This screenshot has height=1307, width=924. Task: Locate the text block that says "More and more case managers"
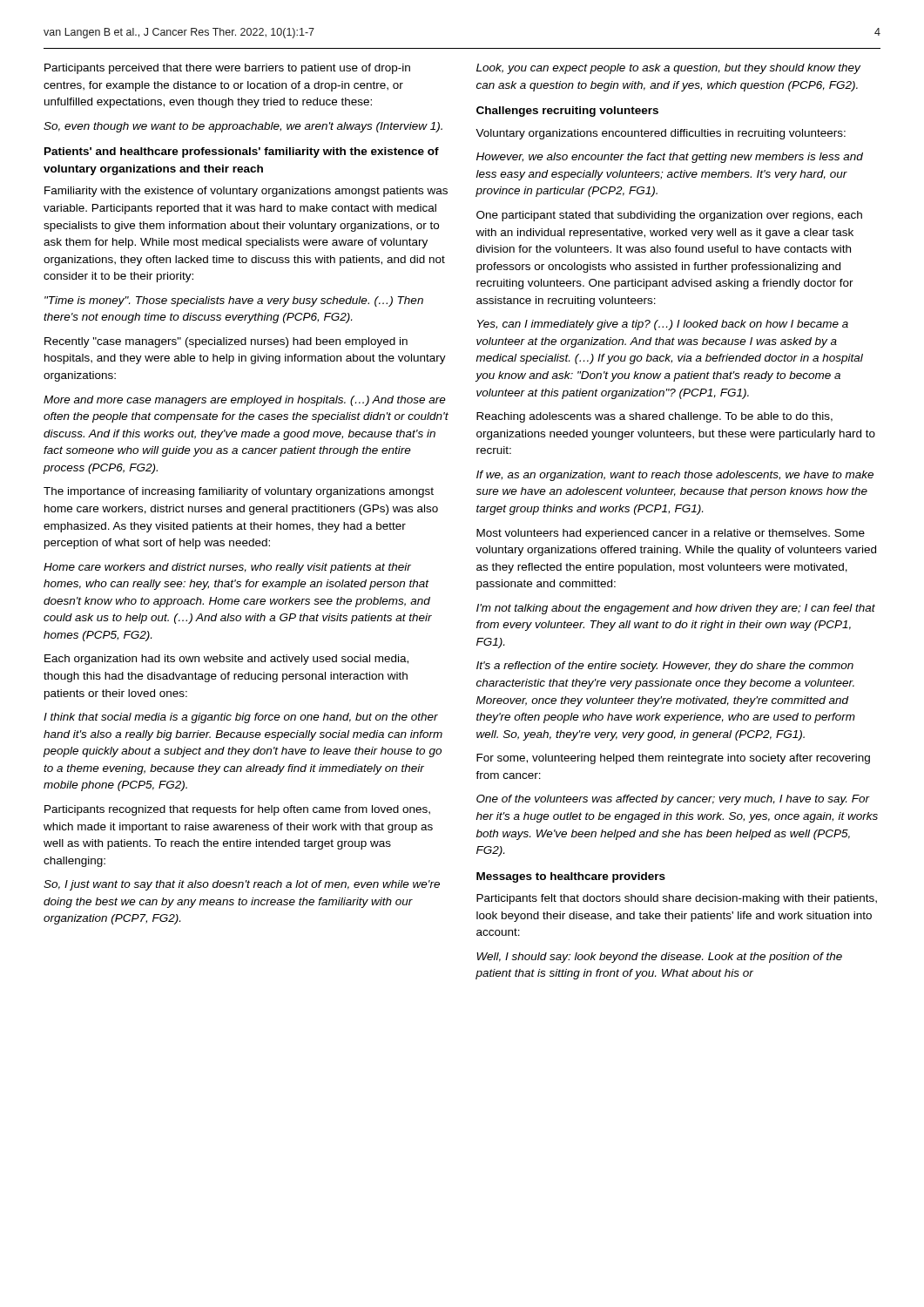[246, 433]
